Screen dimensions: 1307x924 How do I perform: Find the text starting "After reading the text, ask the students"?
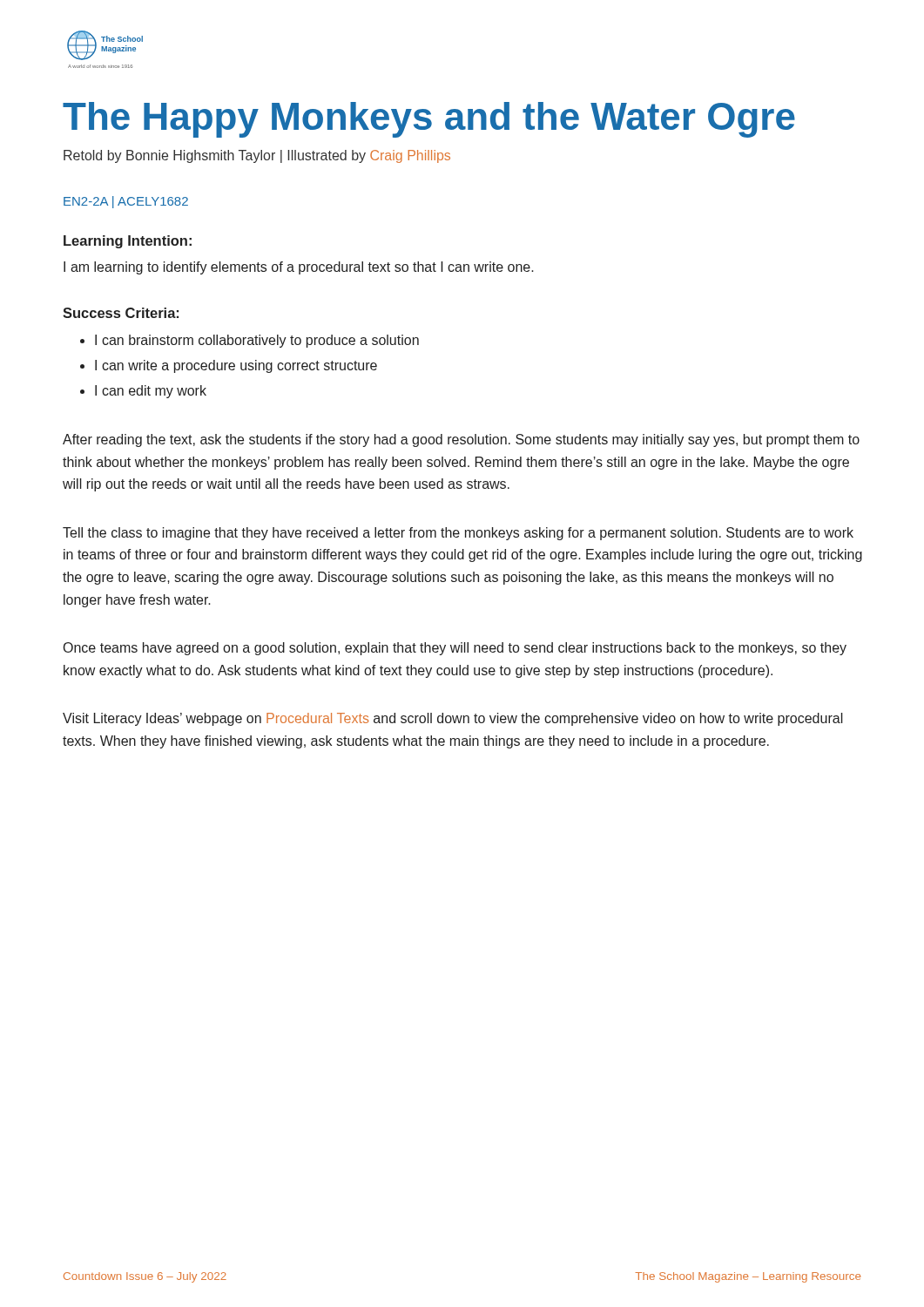pos(461,462)
